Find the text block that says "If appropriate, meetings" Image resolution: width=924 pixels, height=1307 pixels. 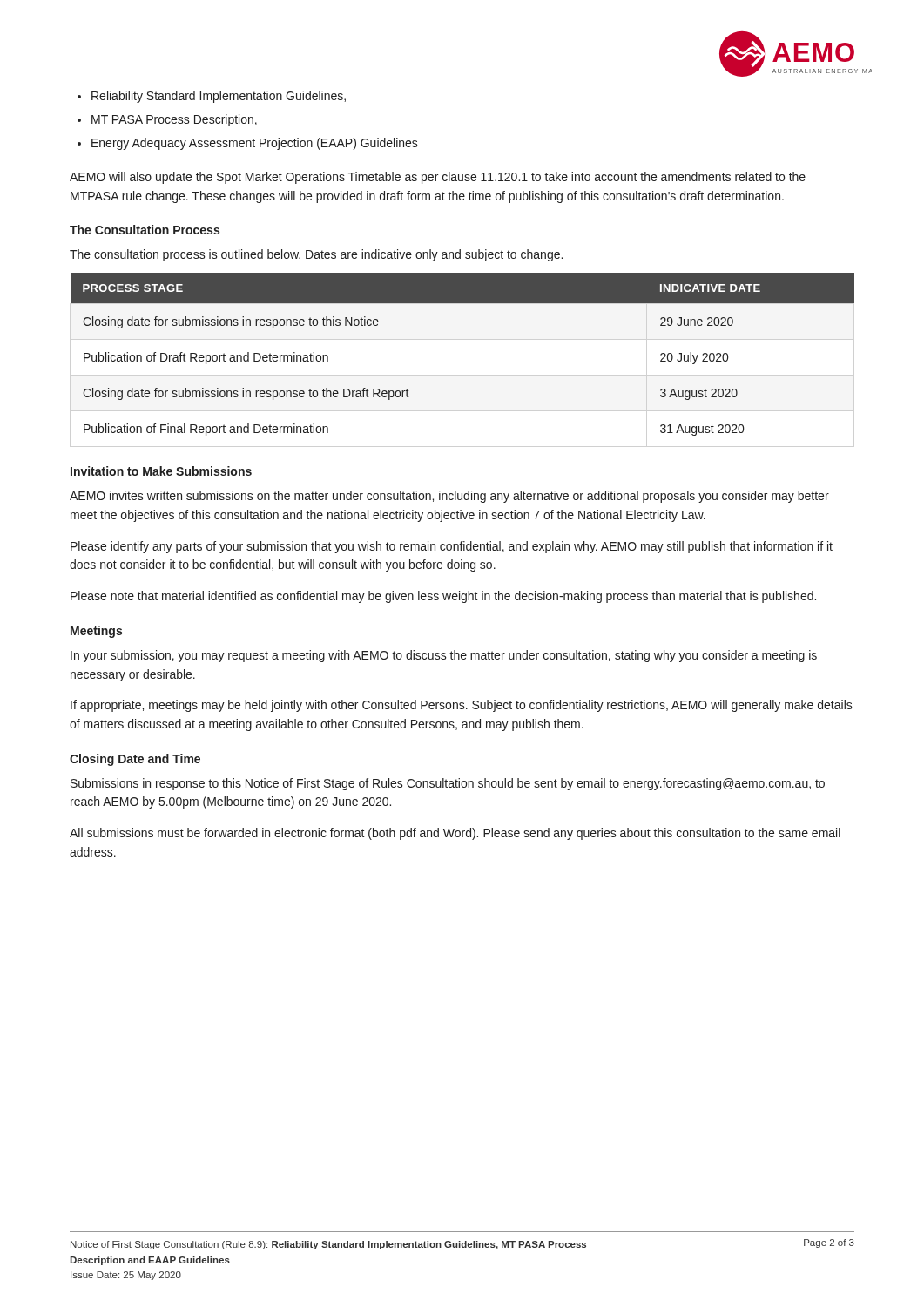tap(462, 715)
